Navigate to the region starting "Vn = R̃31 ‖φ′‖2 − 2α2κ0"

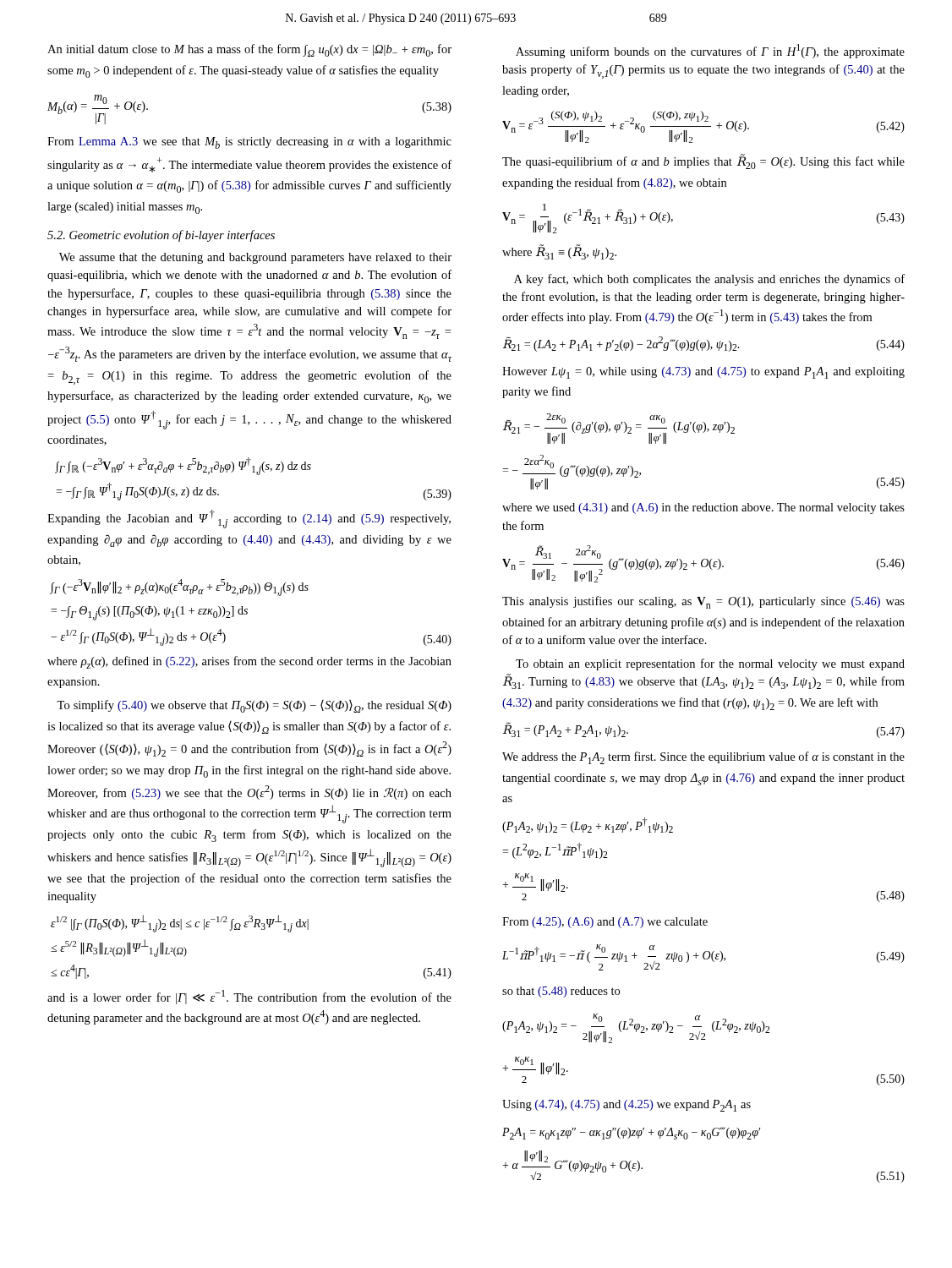point(703,564)
